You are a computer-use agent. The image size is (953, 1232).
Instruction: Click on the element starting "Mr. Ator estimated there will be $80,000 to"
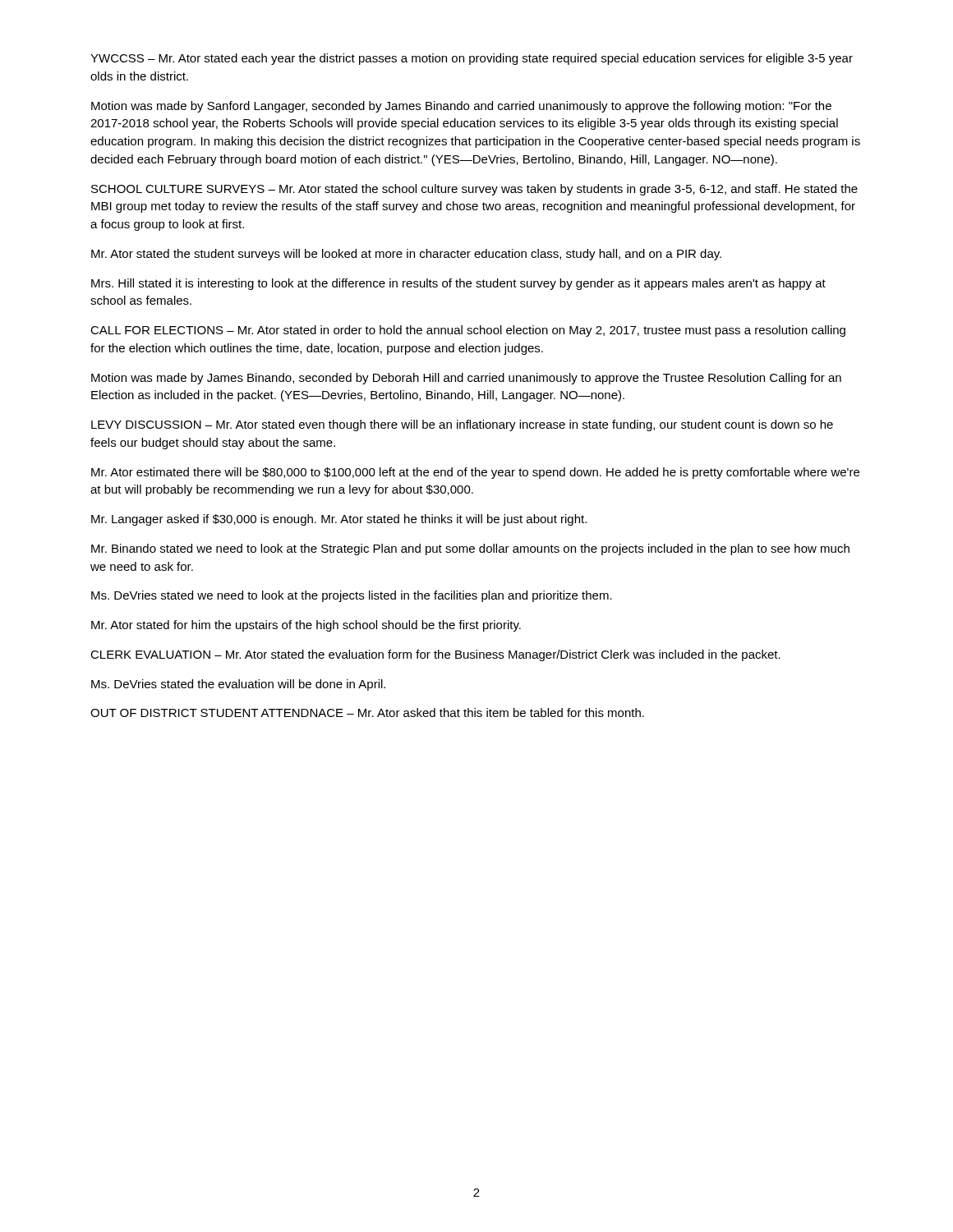[475, 480]
